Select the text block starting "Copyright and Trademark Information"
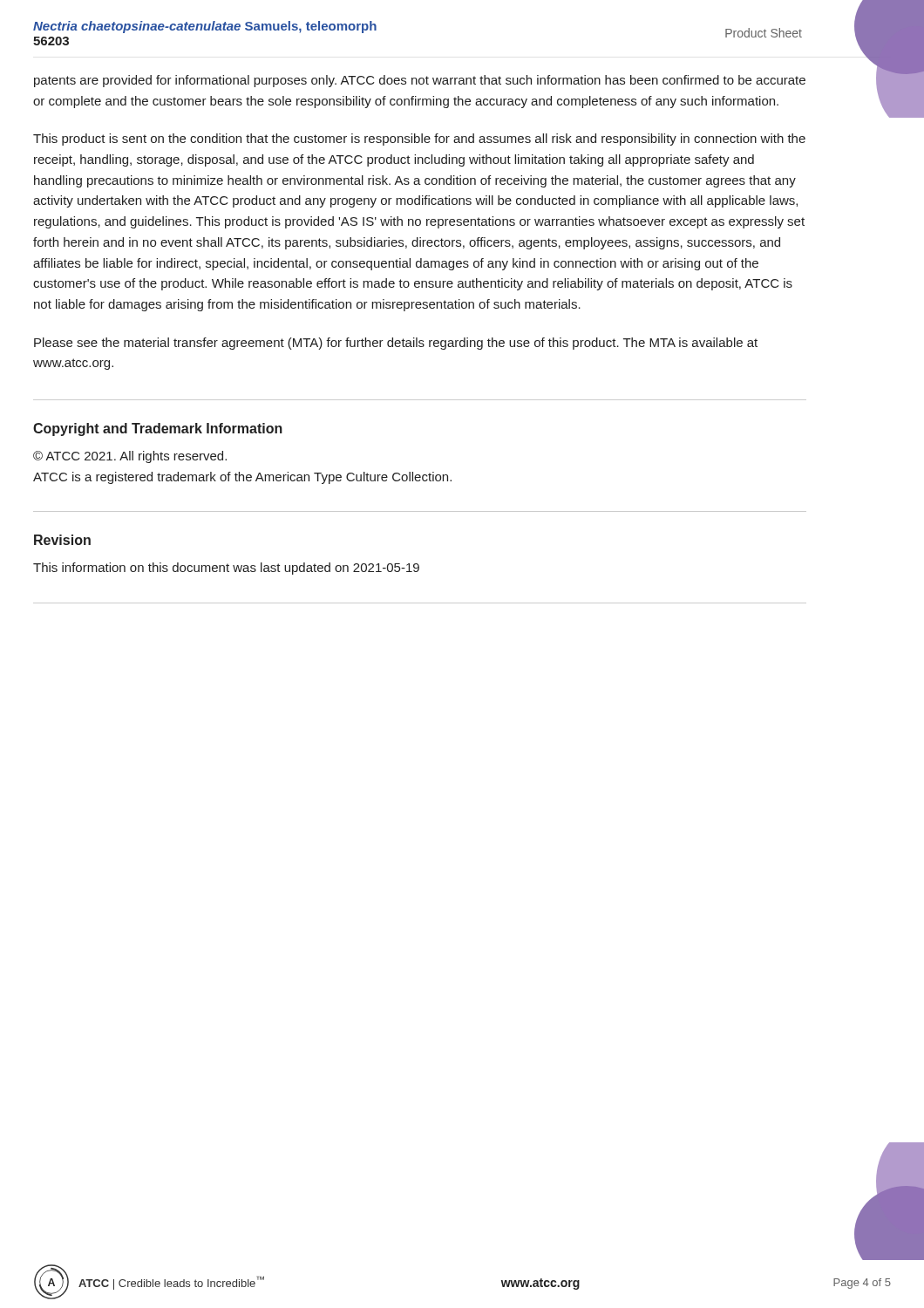Viewport: 924px width, 1308px height. pos(158,429)
